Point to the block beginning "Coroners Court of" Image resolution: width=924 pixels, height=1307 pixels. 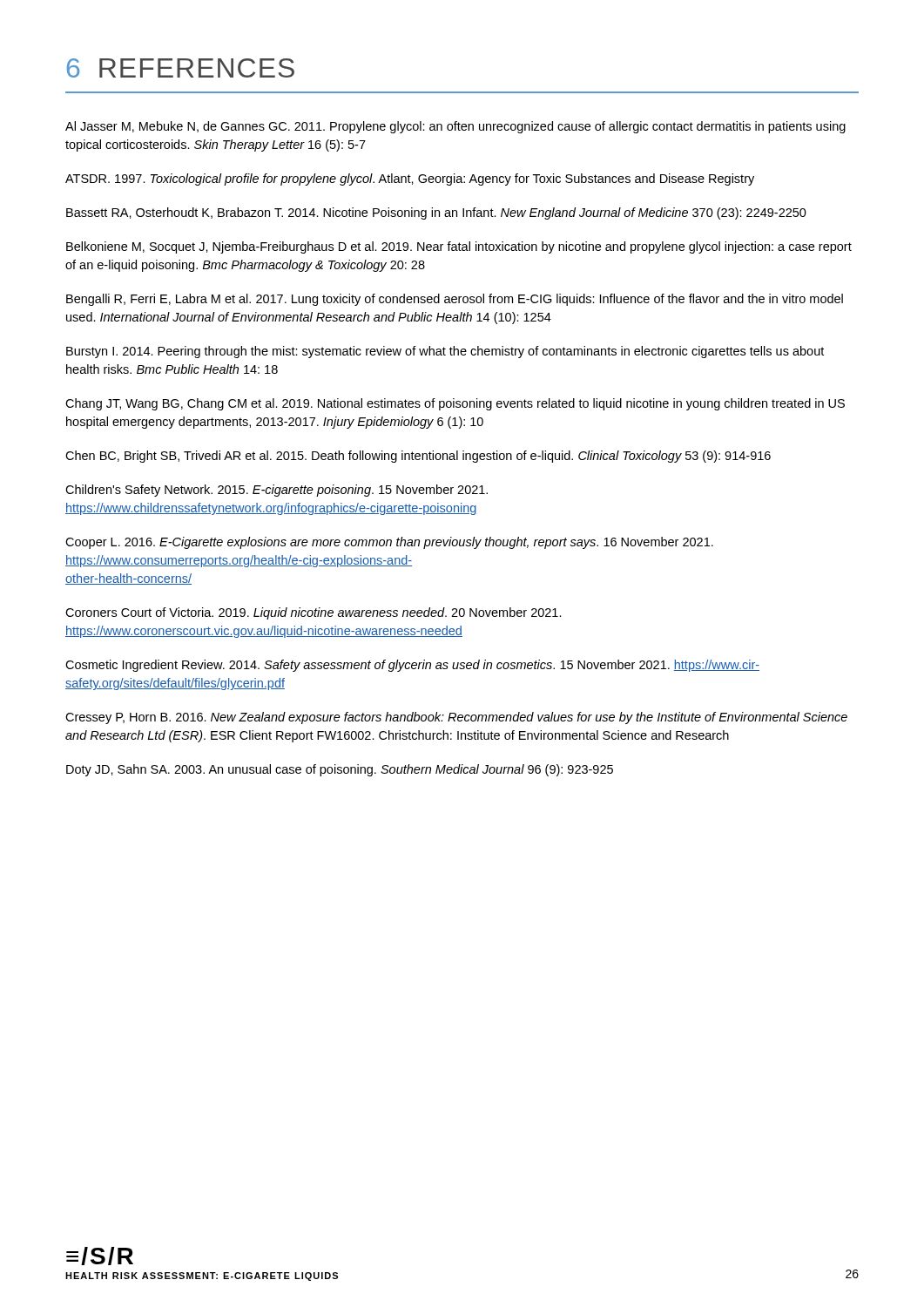tap(314, 622)
